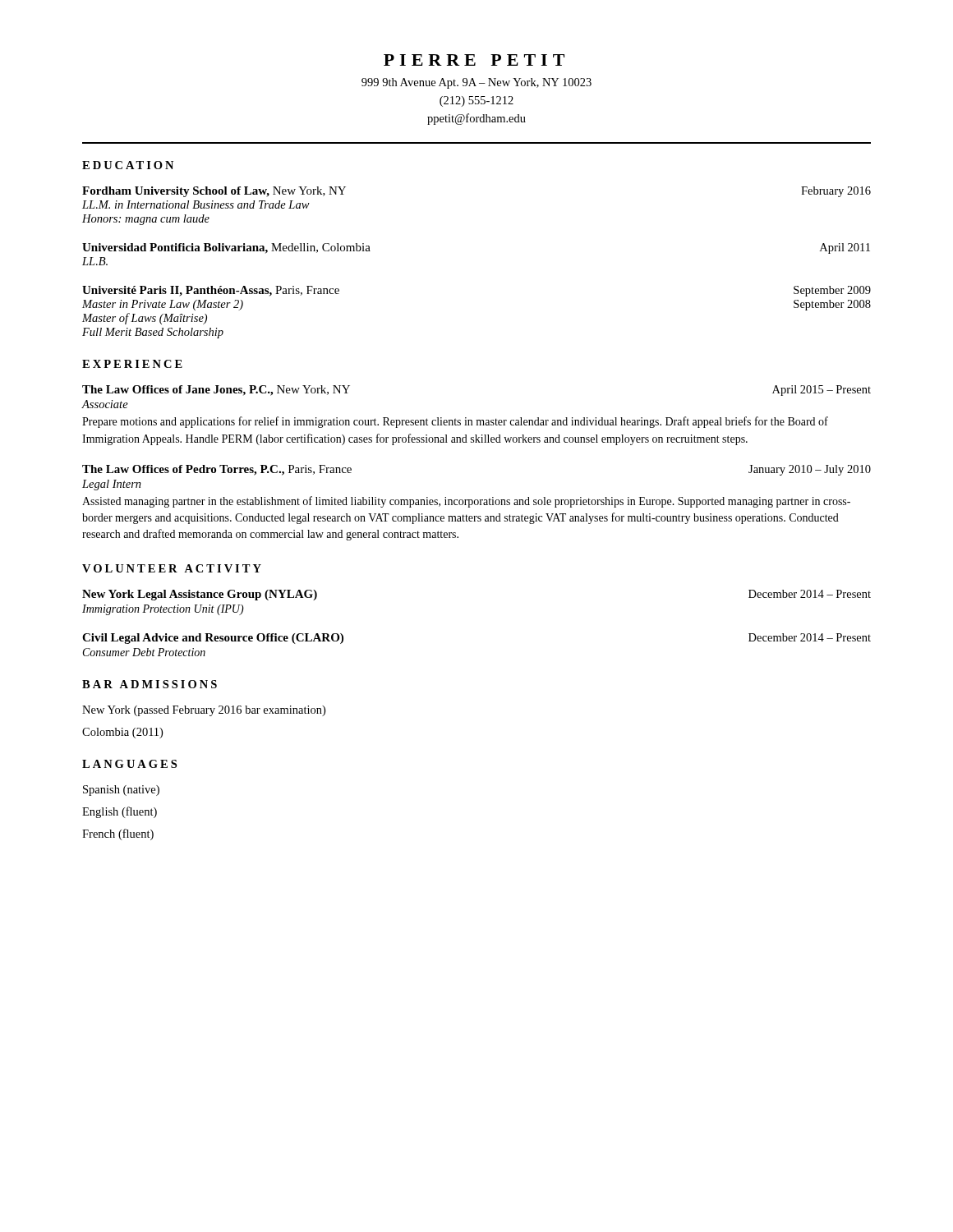
Task: Click where it says "French (fluent)"
Action: (x=118, y=833)
